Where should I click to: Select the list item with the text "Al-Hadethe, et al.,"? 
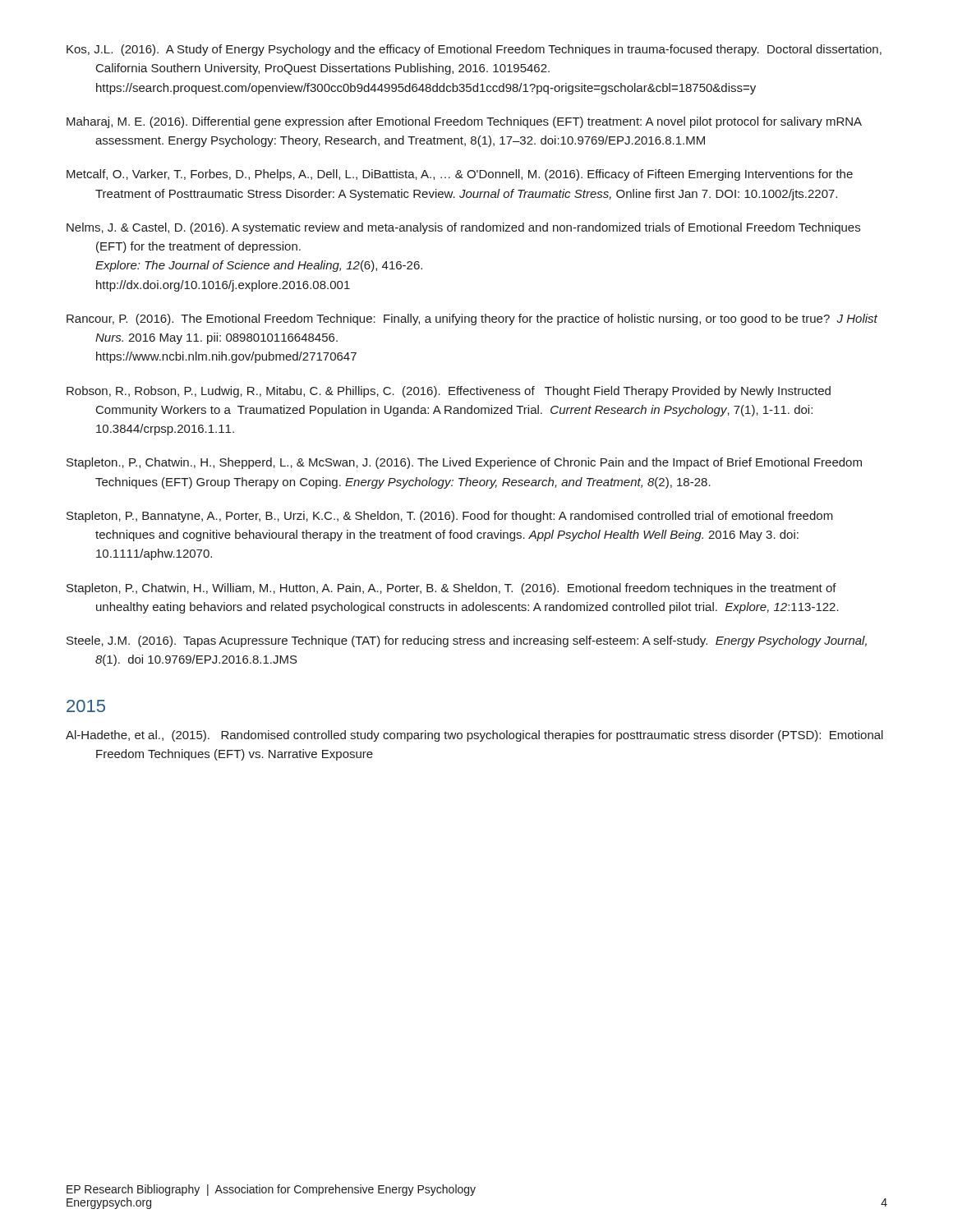point(475,744)
